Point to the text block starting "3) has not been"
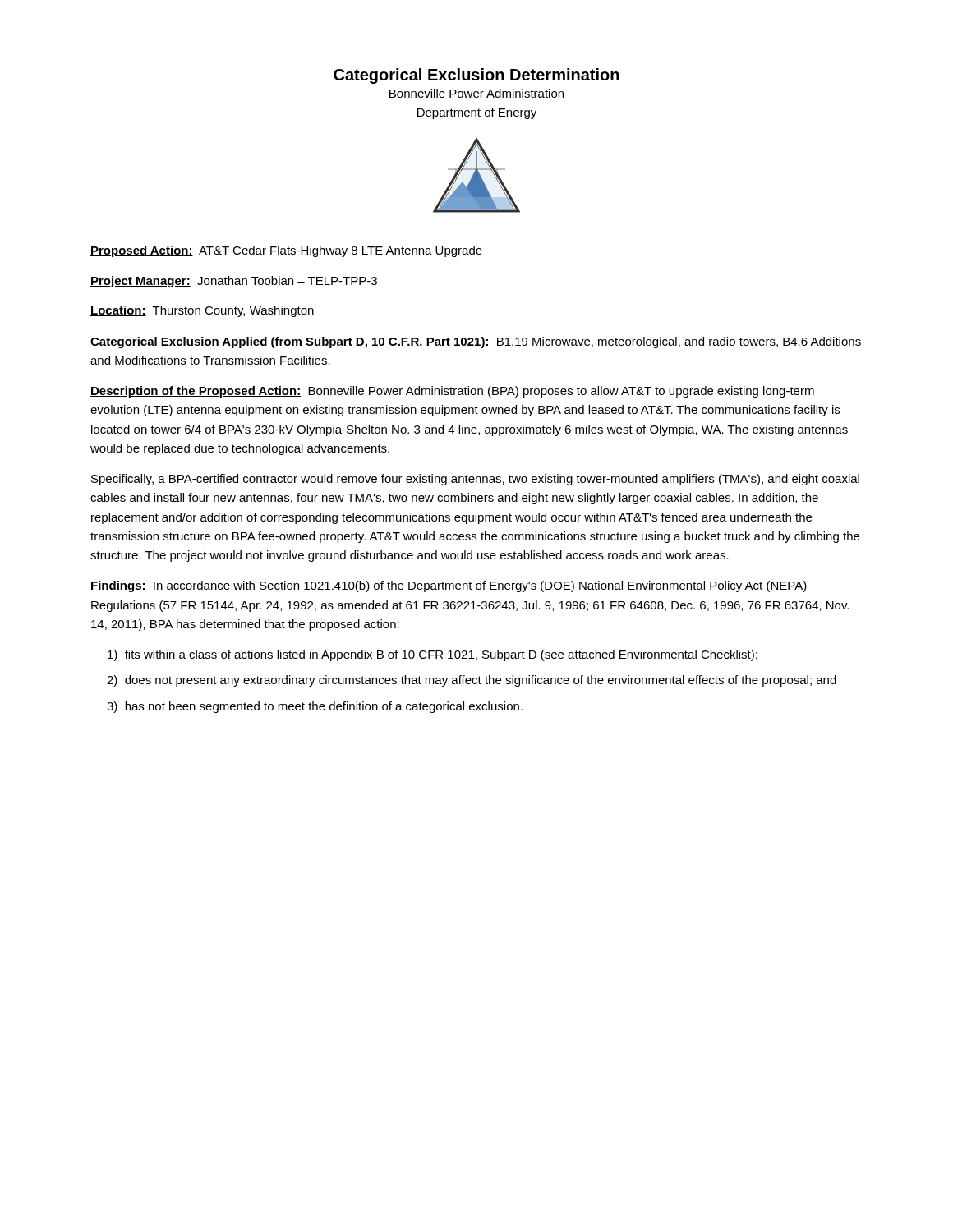This screenshot has width=953, height=1232. tap(315, 706)
